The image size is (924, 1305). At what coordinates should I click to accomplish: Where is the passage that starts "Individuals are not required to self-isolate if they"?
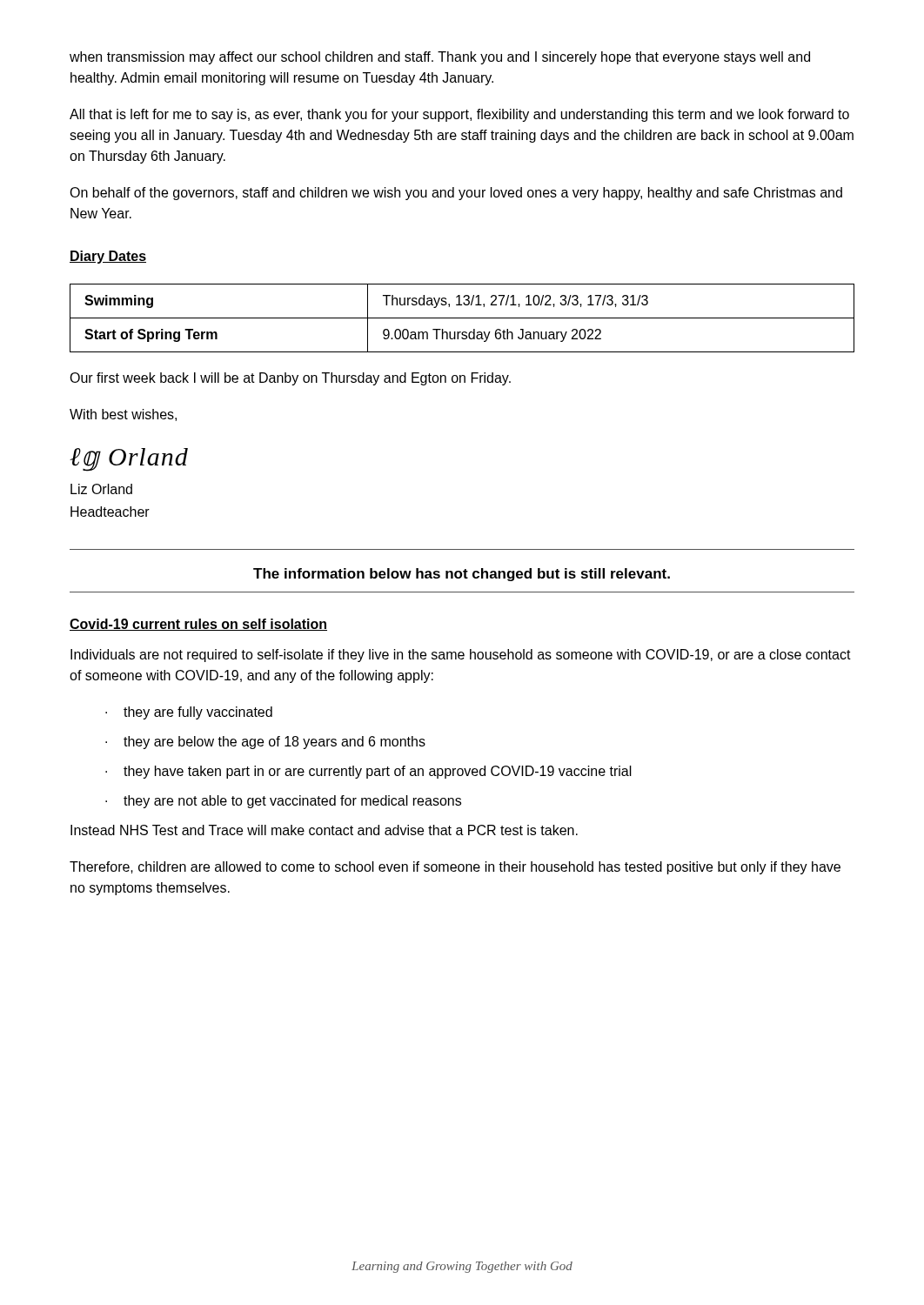[x=460, y=665]
